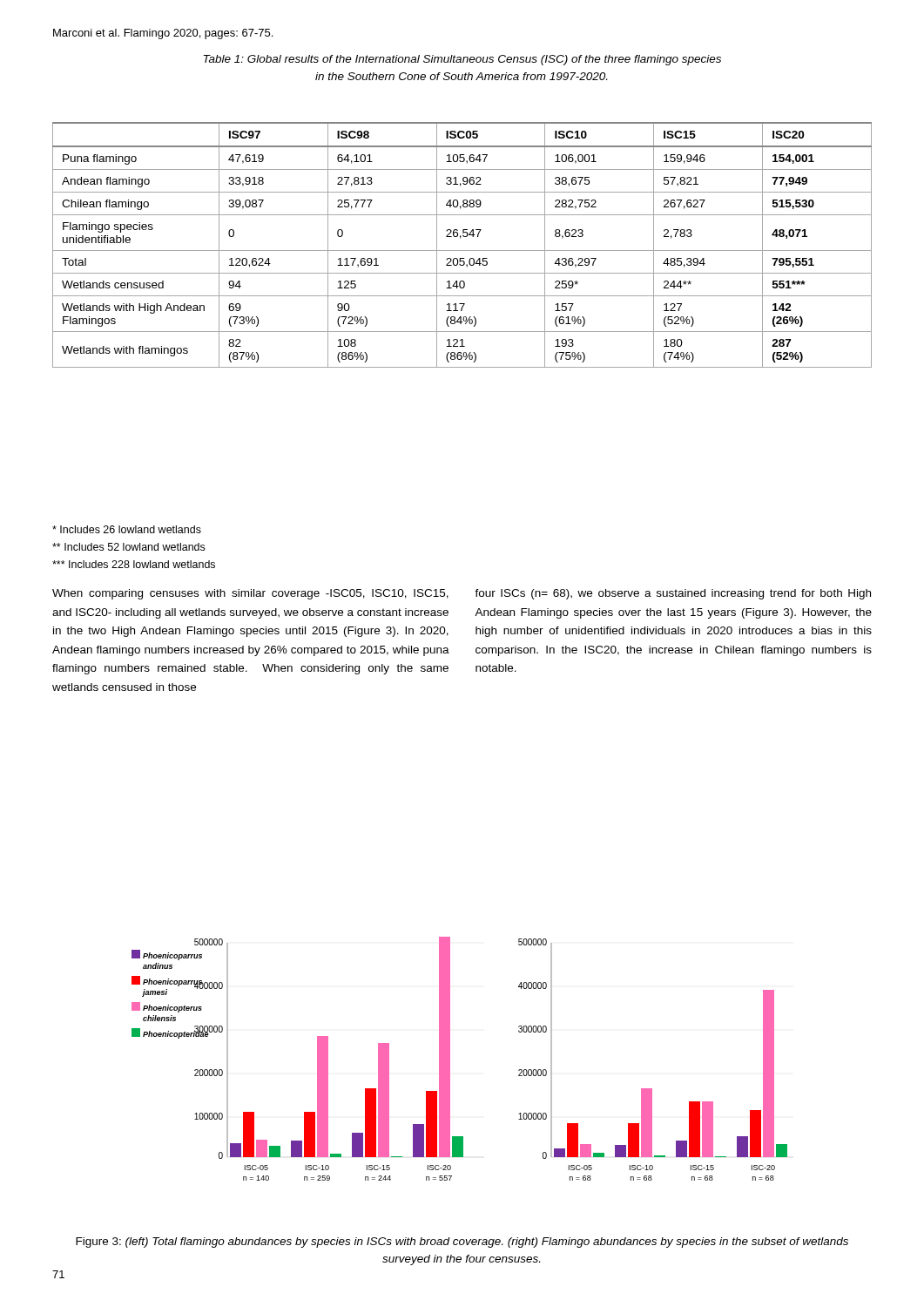Select the caption that reads "Figure 3: (left) Total"
The width and height of the screenshot is (924, 1307).
pyautogui.click(x=462, y=1250)
